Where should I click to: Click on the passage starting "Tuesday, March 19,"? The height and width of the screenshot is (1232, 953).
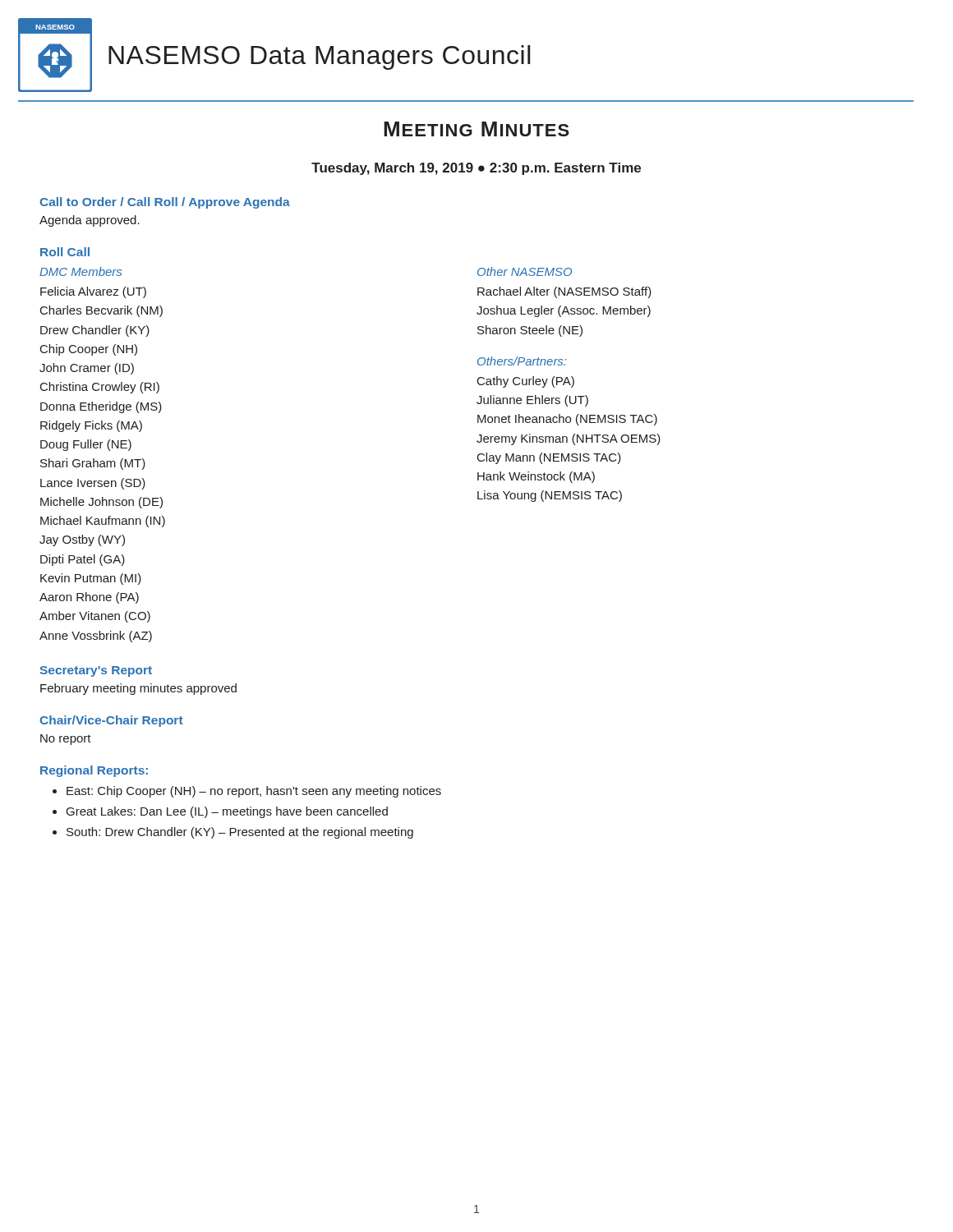click(x=476, y=168)
